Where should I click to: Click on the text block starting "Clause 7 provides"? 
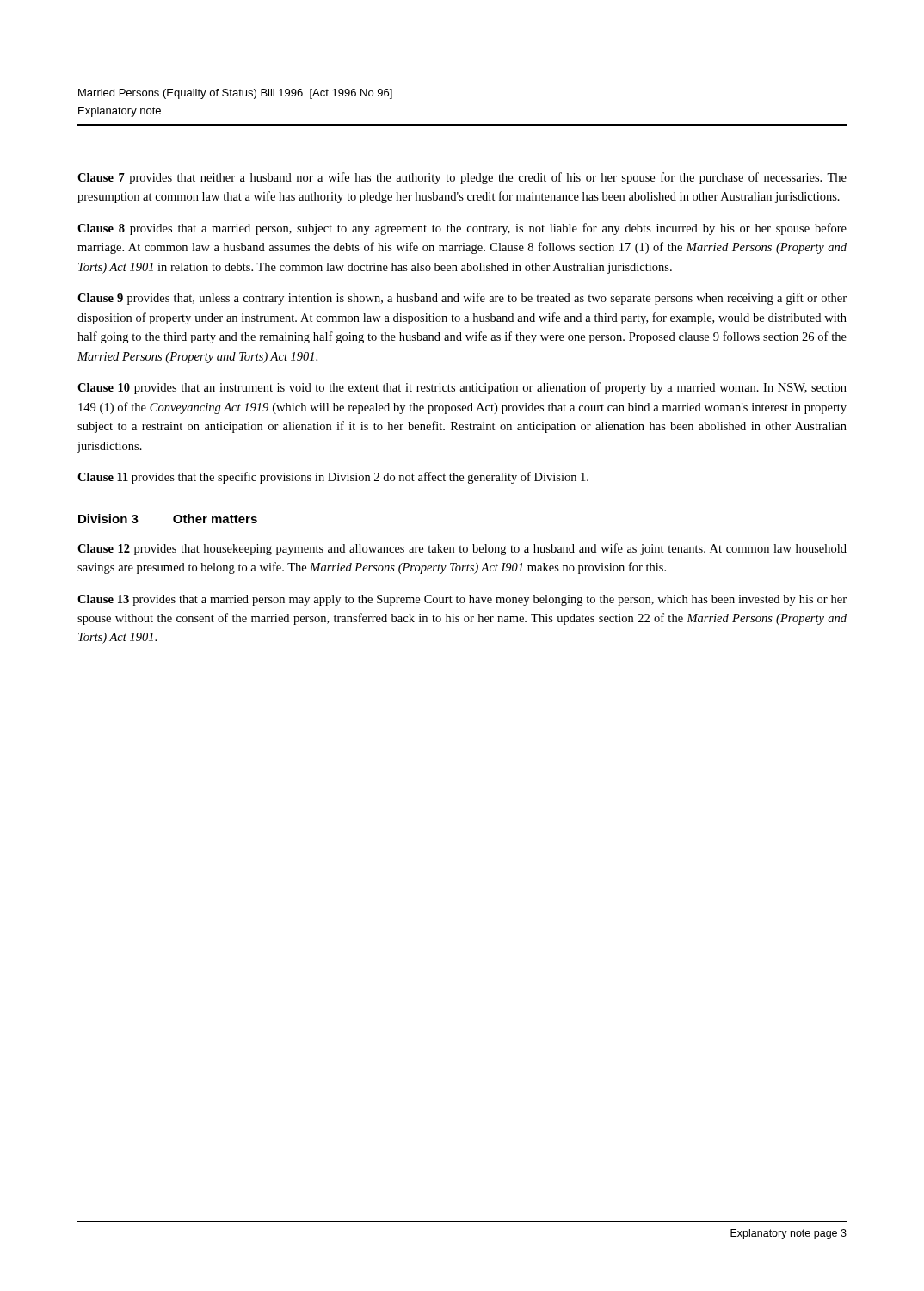pyautogui.click(x=462, y=187)
